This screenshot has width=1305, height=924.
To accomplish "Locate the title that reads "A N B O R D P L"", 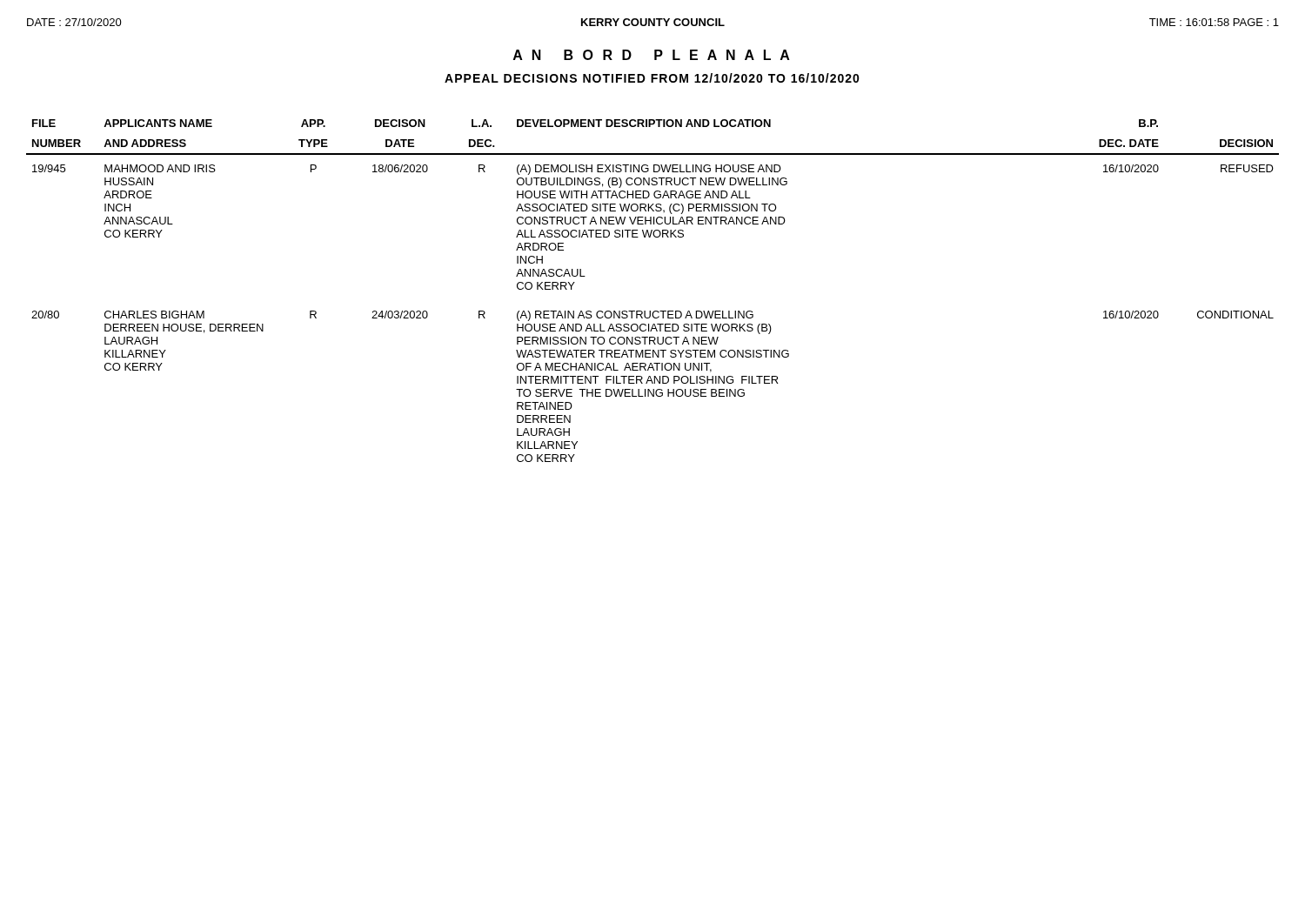I will pos(652,55).
